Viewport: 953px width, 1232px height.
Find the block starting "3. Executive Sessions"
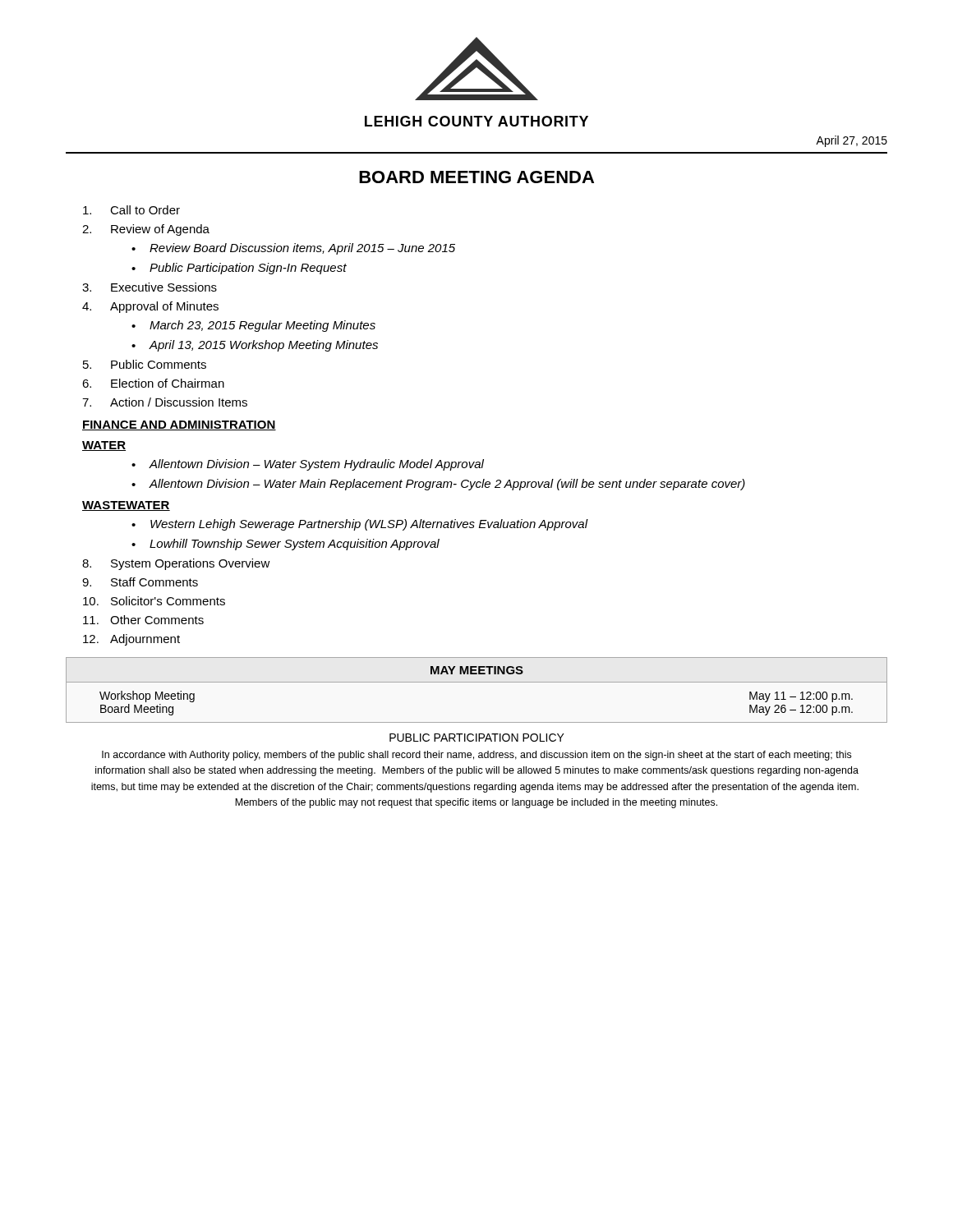tap(150, 287)
